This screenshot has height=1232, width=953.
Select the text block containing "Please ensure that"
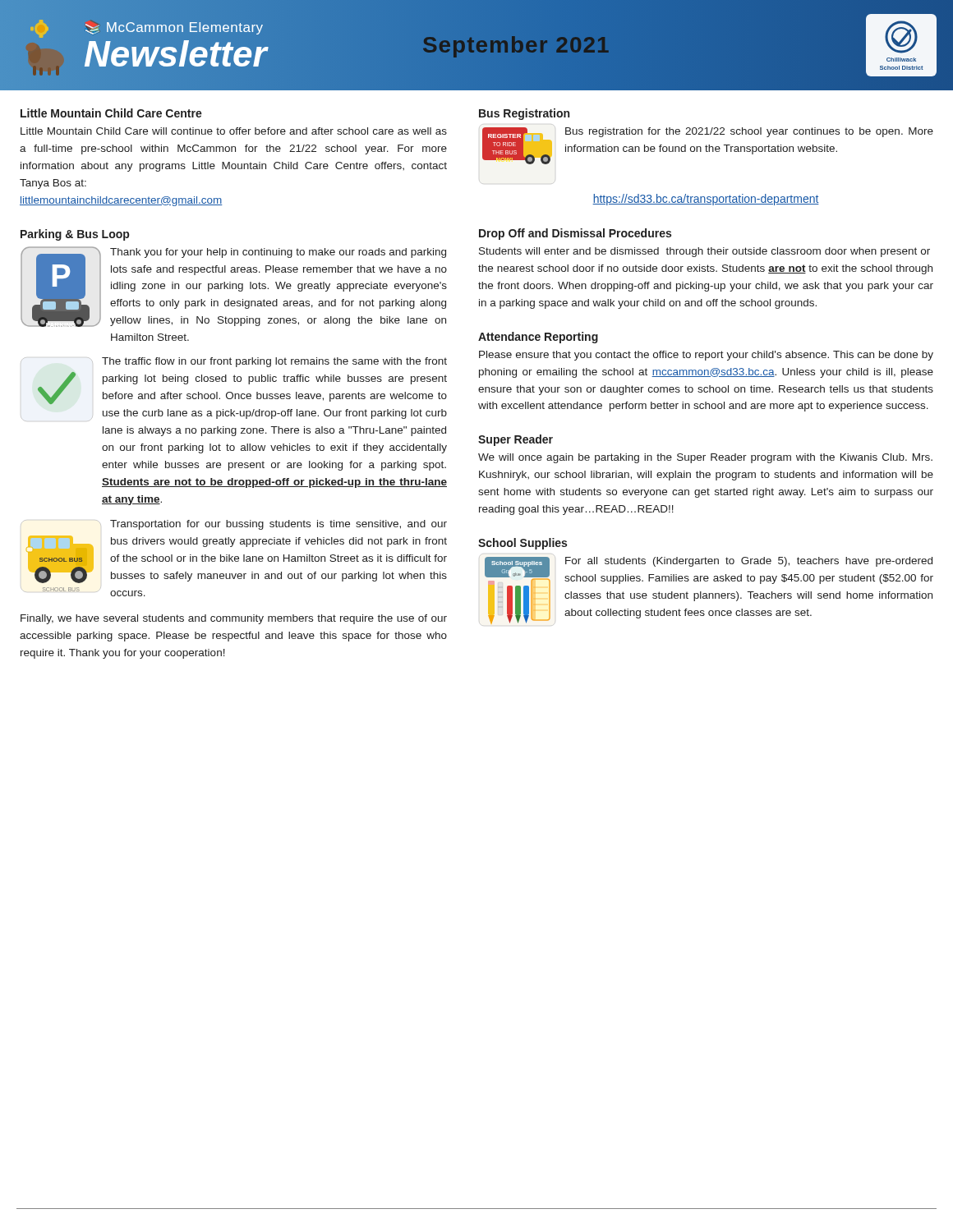pyautogui.click(x=706, y=381)
